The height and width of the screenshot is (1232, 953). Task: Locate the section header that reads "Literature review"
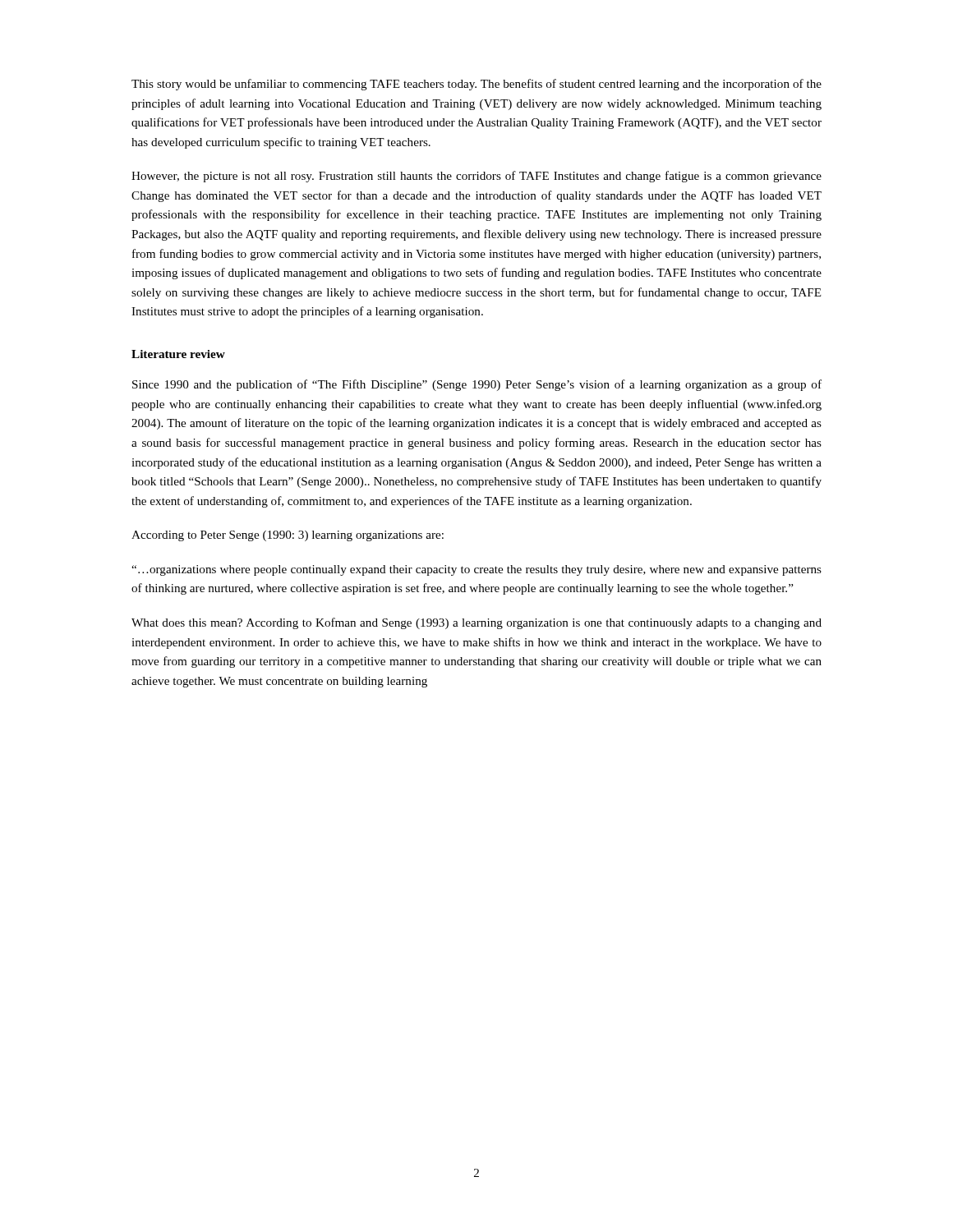(x=178, y=353)
